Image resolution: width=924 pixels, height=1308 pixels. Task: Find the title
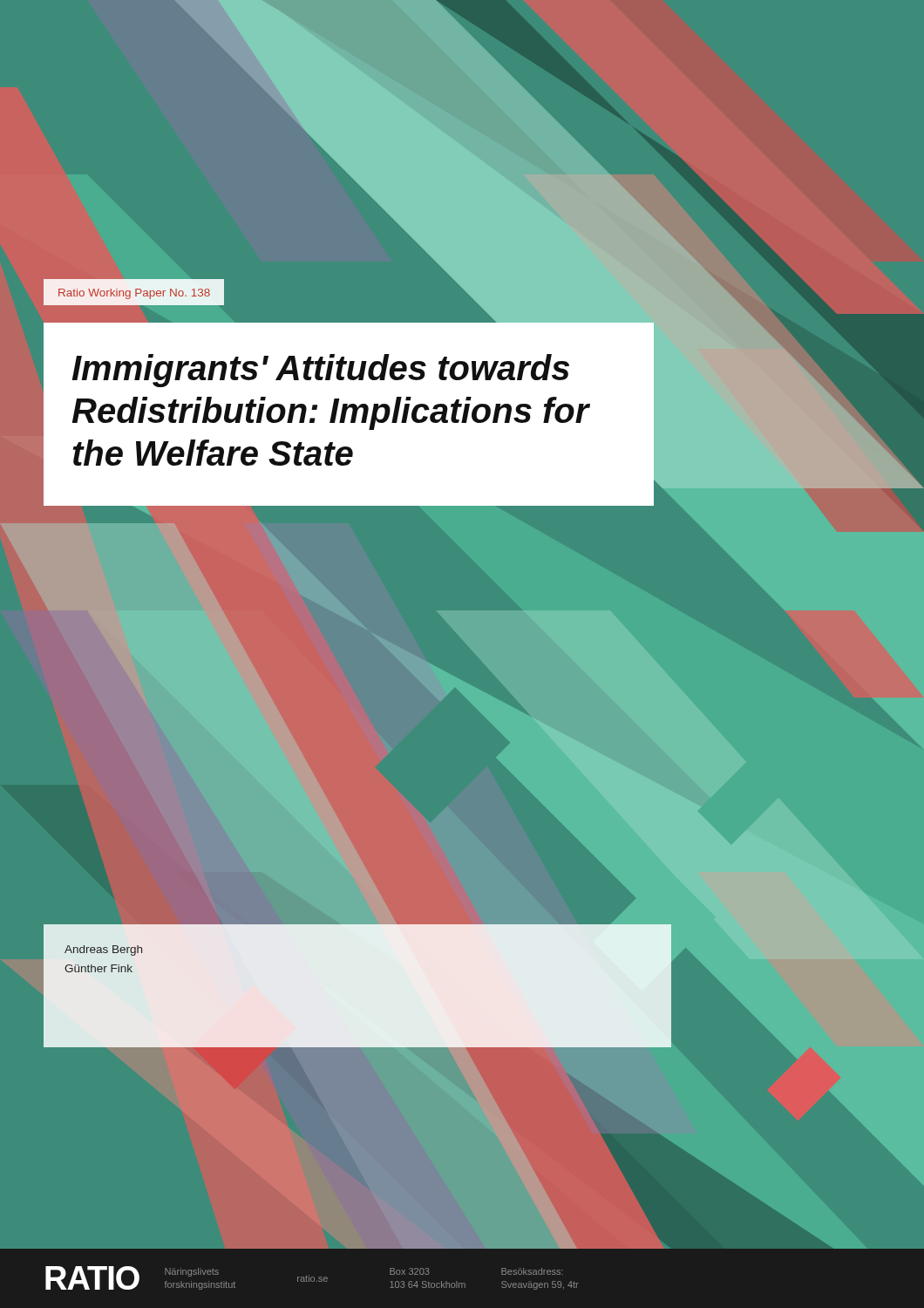[x=349, y=411]
